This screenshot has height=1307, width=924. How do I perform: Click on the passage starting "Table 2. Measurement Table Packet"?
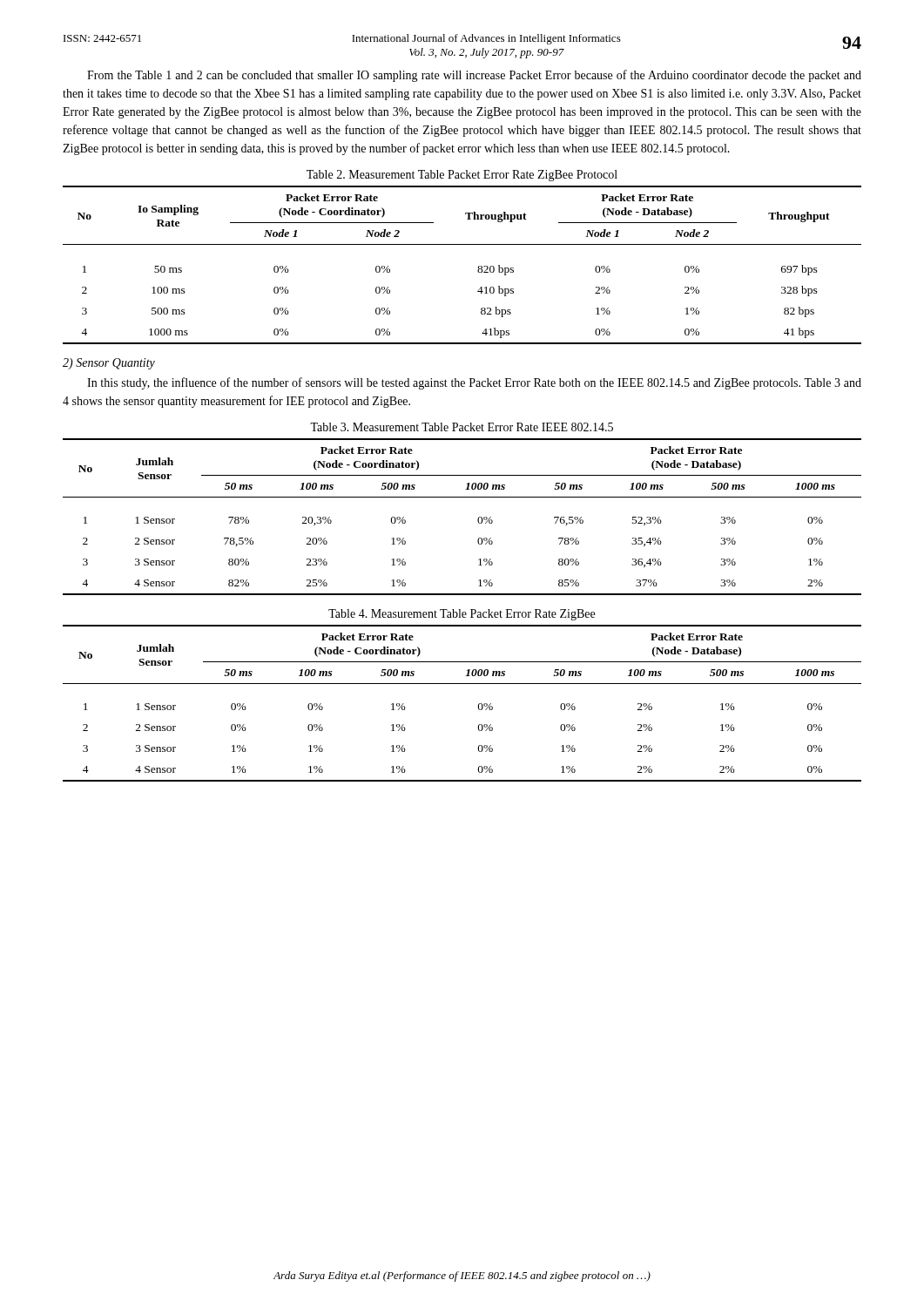(x=462, y=175)
